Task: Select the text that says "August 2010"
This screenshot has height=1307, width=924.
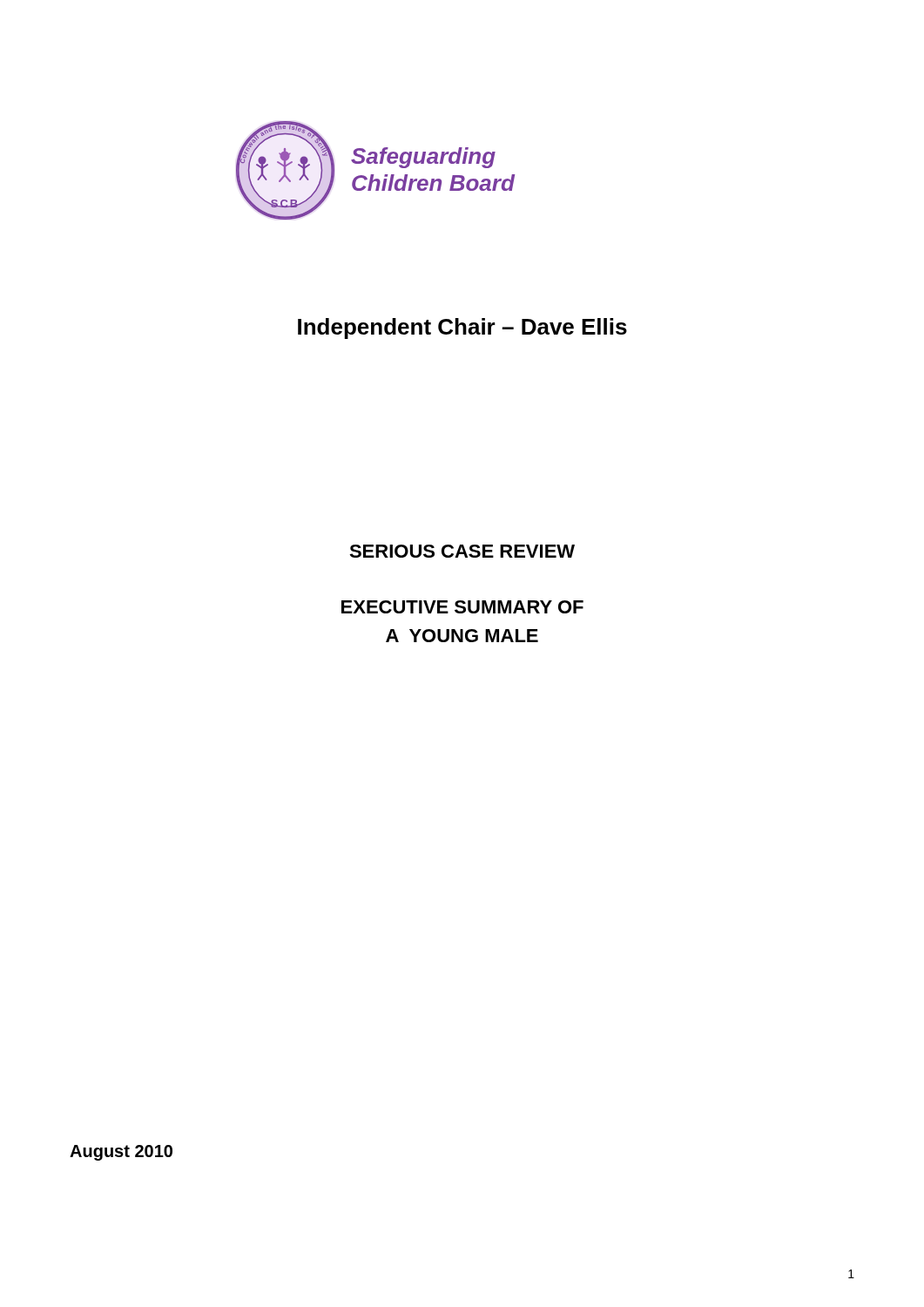Action: tap(121, 1151)
